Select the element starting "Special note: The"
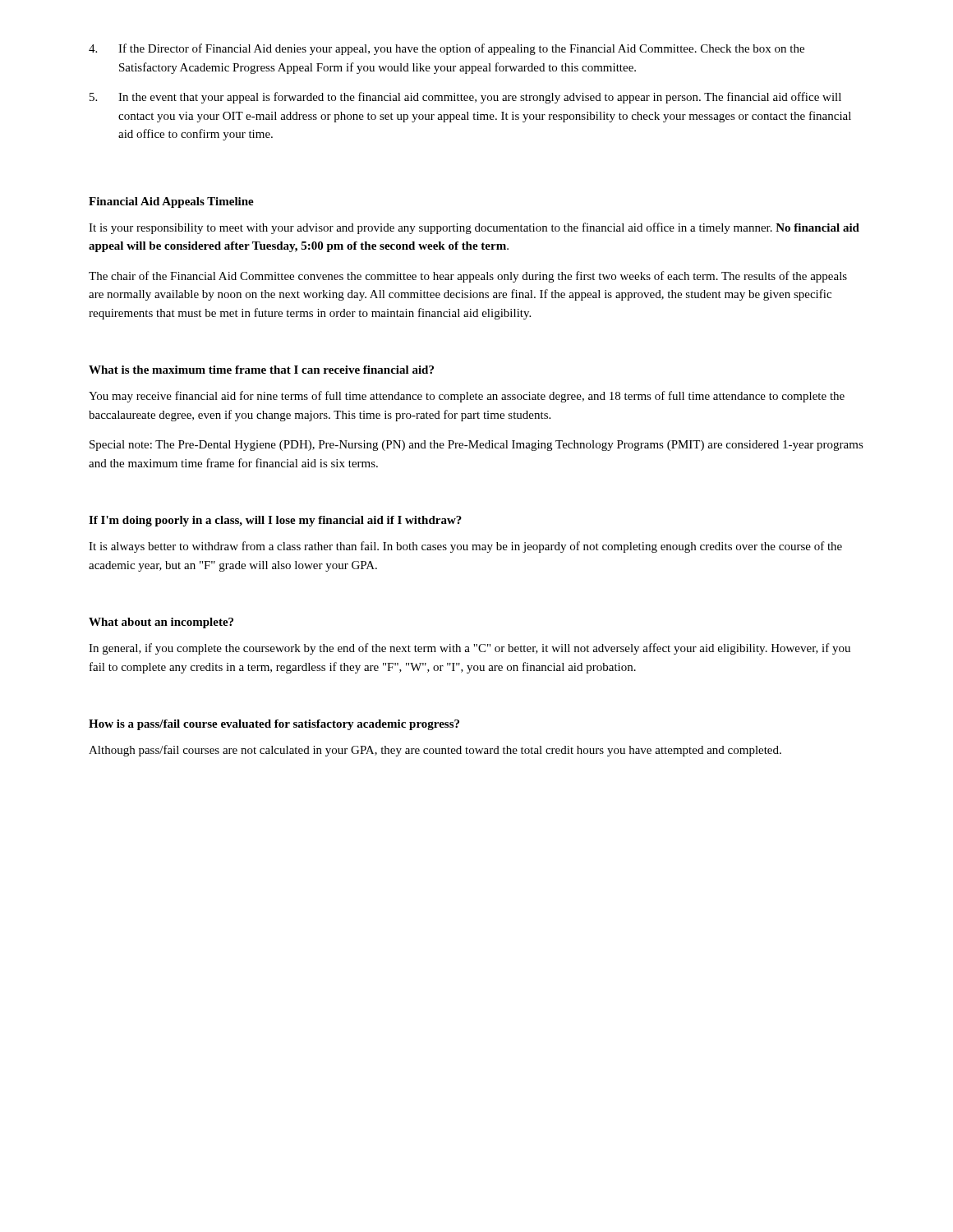953x1232 pixels. pyautogui.click(x=476, y=454)
